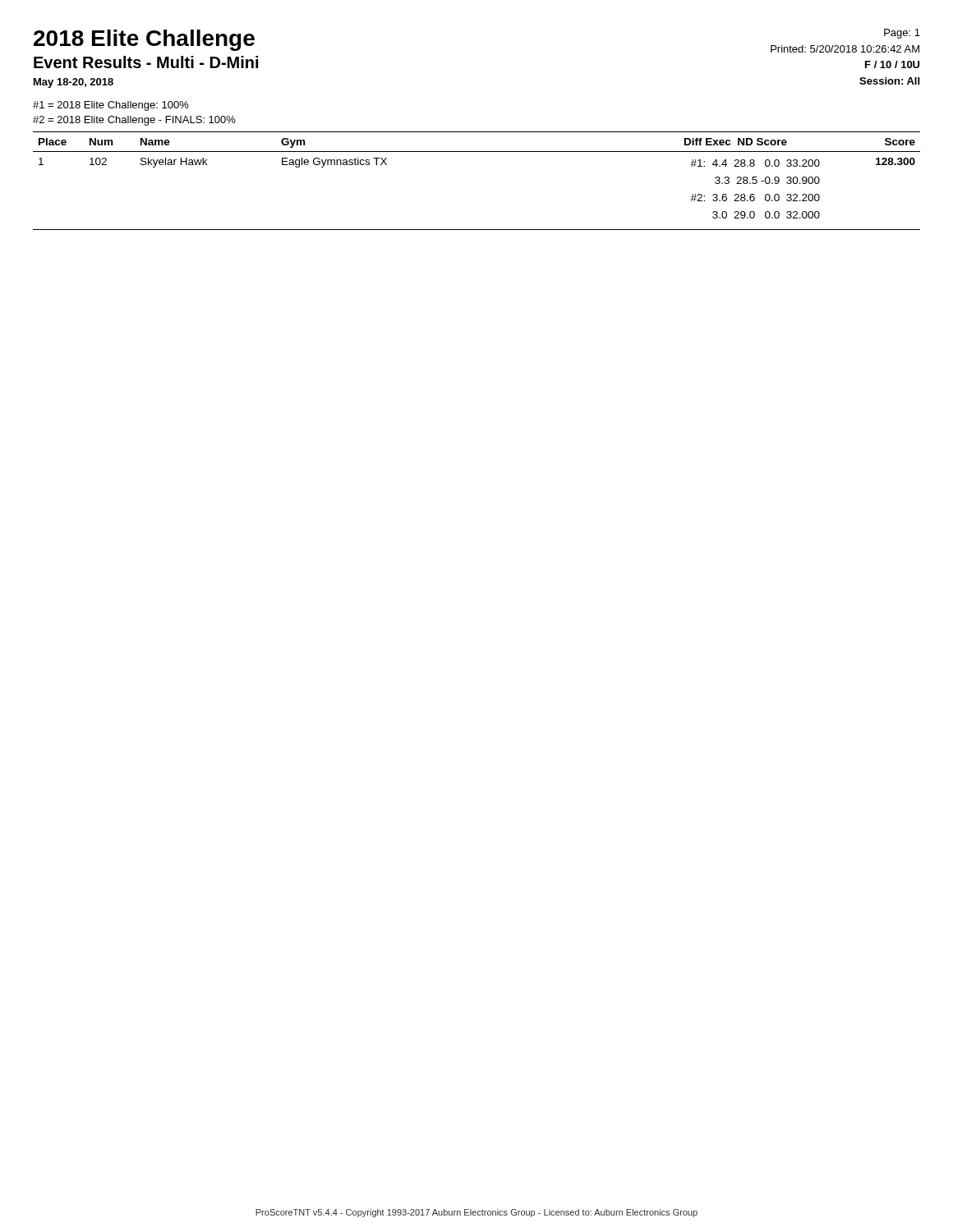Select the list item that reads "#1 = 2018 Elite Challenge: 100%"
The width and height of the screenshot is (953, 1232).
(111, 105)
